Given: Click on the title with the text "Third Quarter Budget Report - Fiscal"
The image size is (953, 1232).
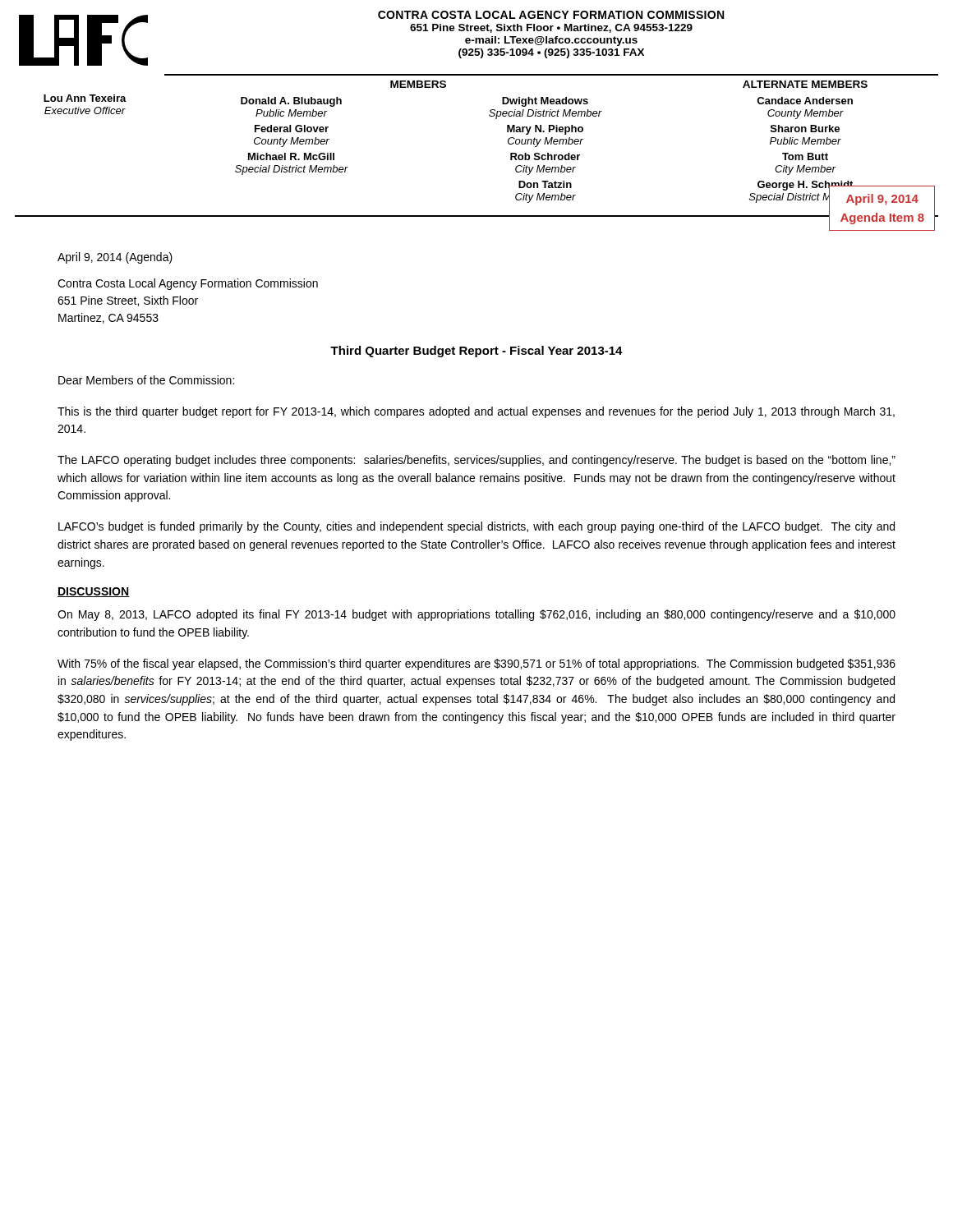Looking at the screenshot, I should [x=476, y=350].
